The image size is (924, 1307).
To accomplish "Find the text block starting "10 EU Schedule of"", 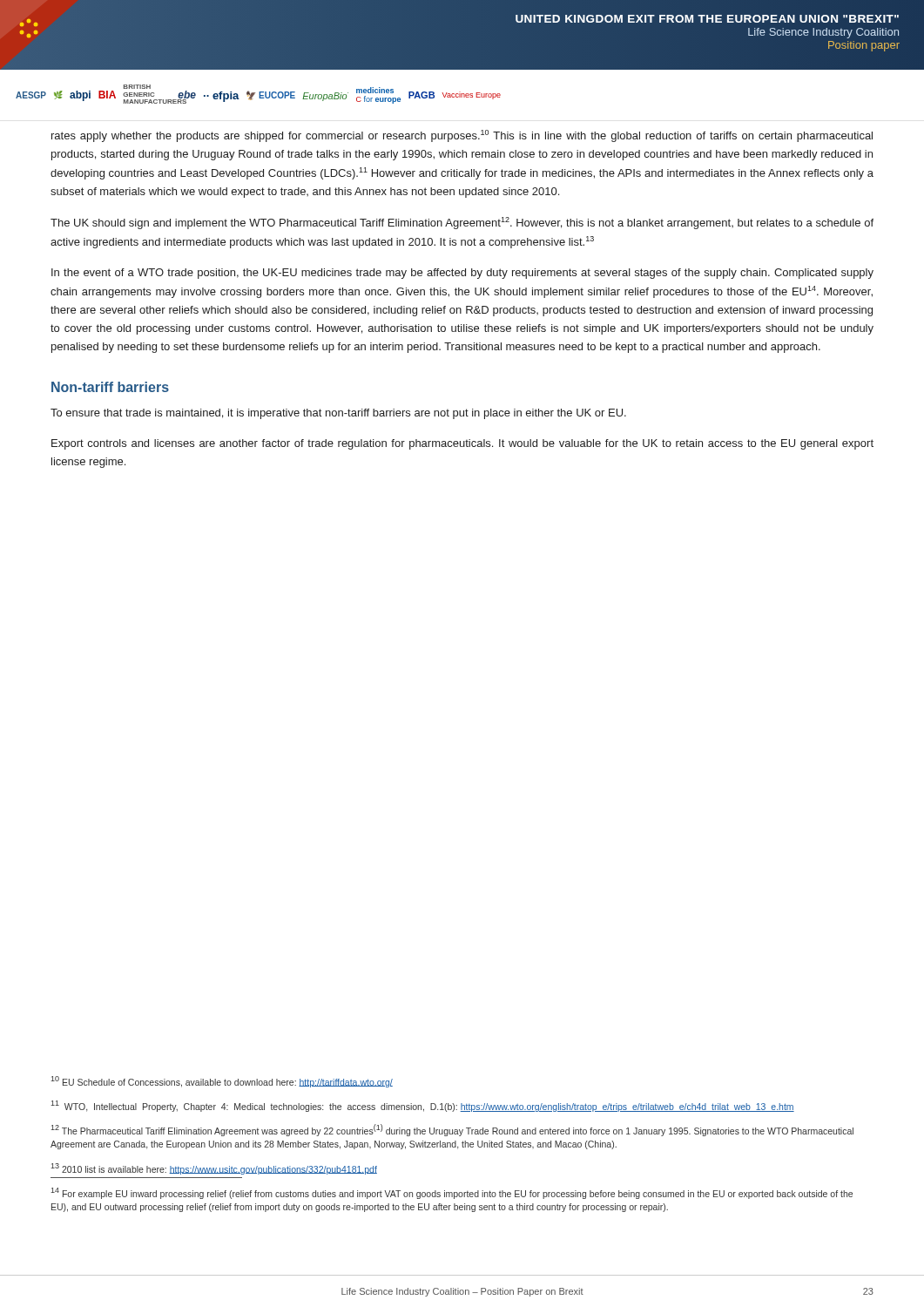I will 462,1144.
